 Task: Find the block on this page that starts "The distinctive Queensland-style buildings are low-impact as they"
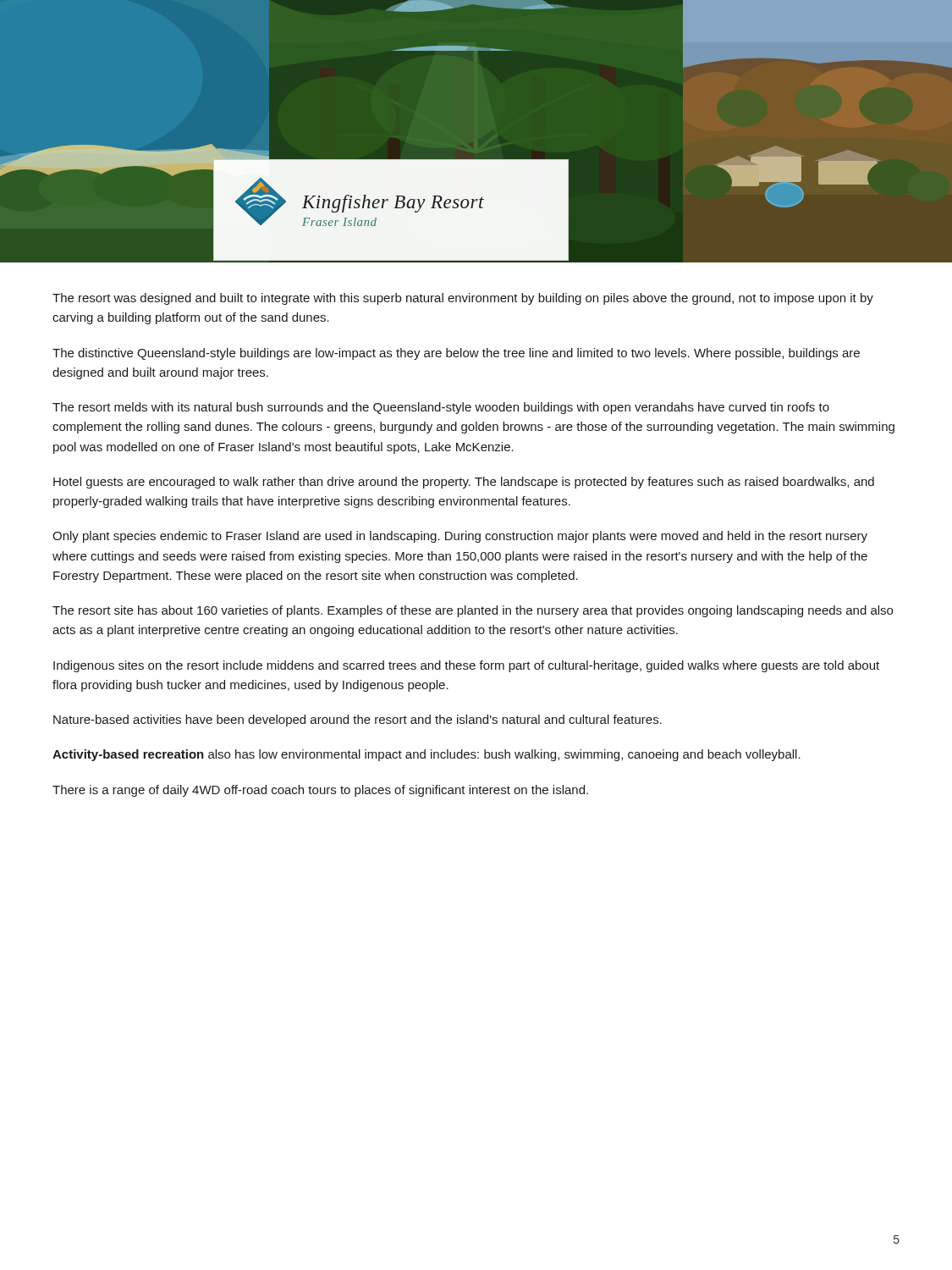click(x=456, y=362)
